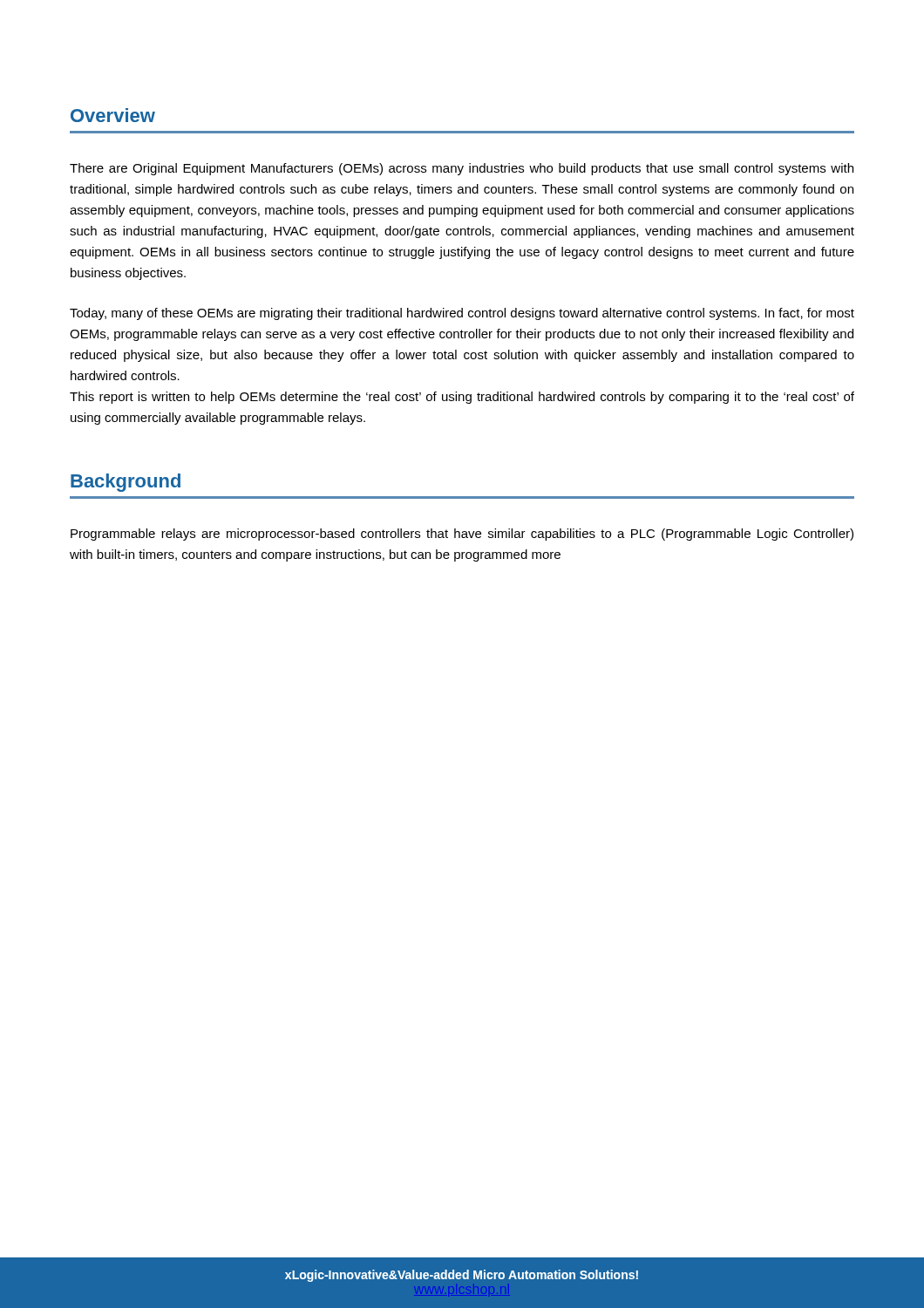Click on the text starting "Programmable relays are microprocessor-based controllers that"

462,544
